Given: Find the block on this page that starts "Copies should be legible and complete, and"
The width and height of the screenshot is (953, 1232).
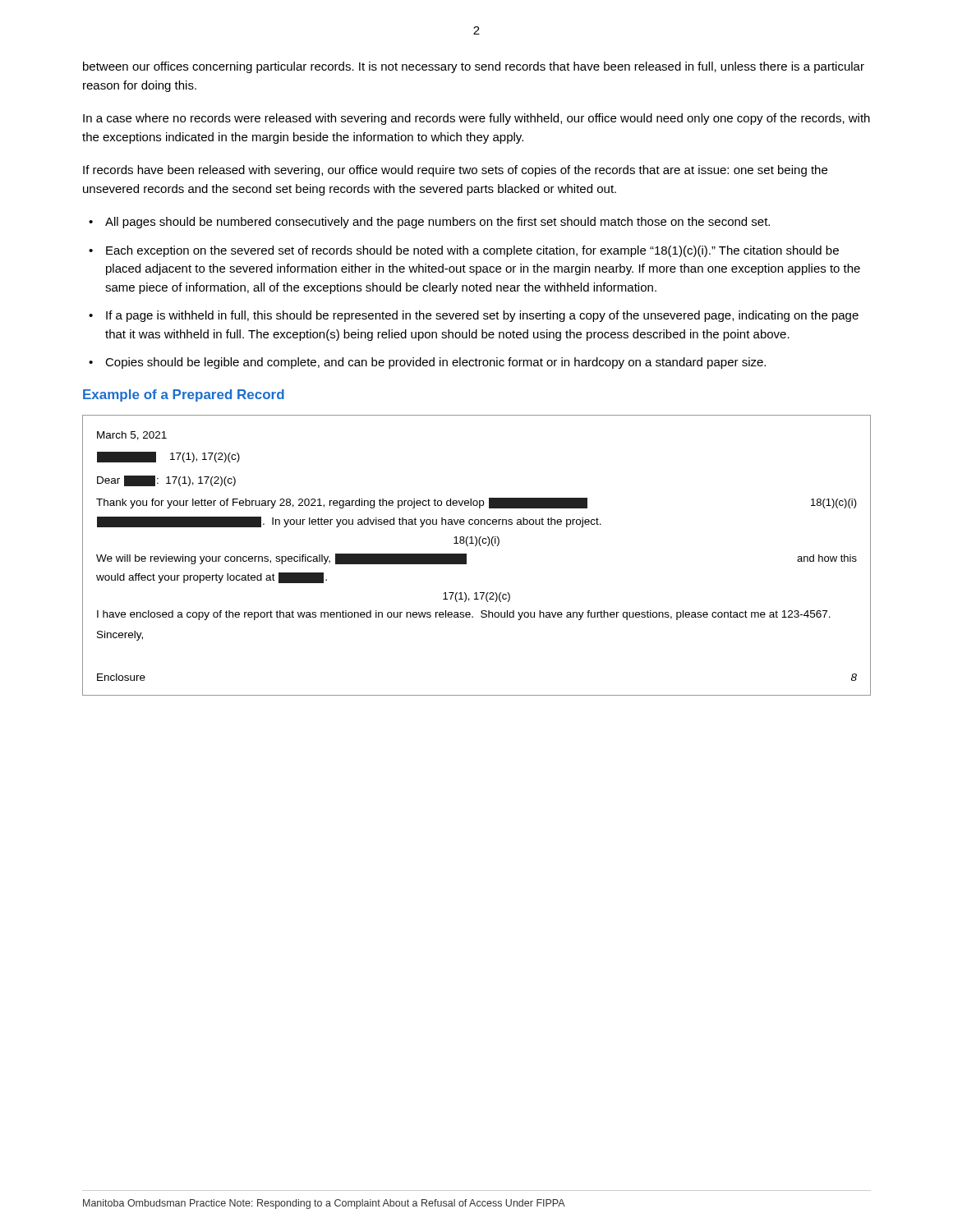Looking at the screenshot, I should [x=436, y=362].
